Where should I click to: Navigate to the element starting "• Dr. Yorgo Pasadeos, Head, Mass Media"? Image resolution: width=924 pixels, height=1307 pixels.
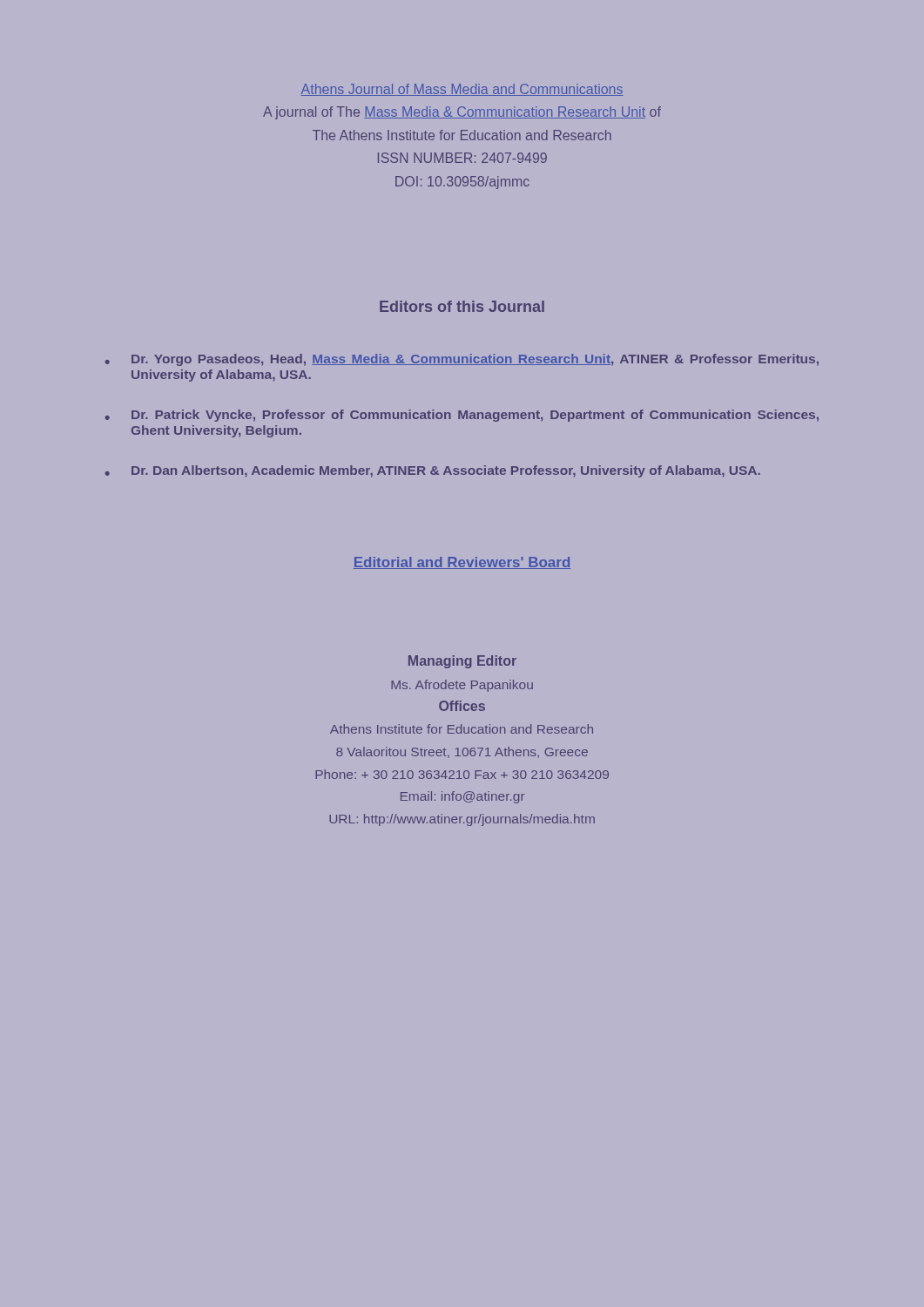click(462, 367)
